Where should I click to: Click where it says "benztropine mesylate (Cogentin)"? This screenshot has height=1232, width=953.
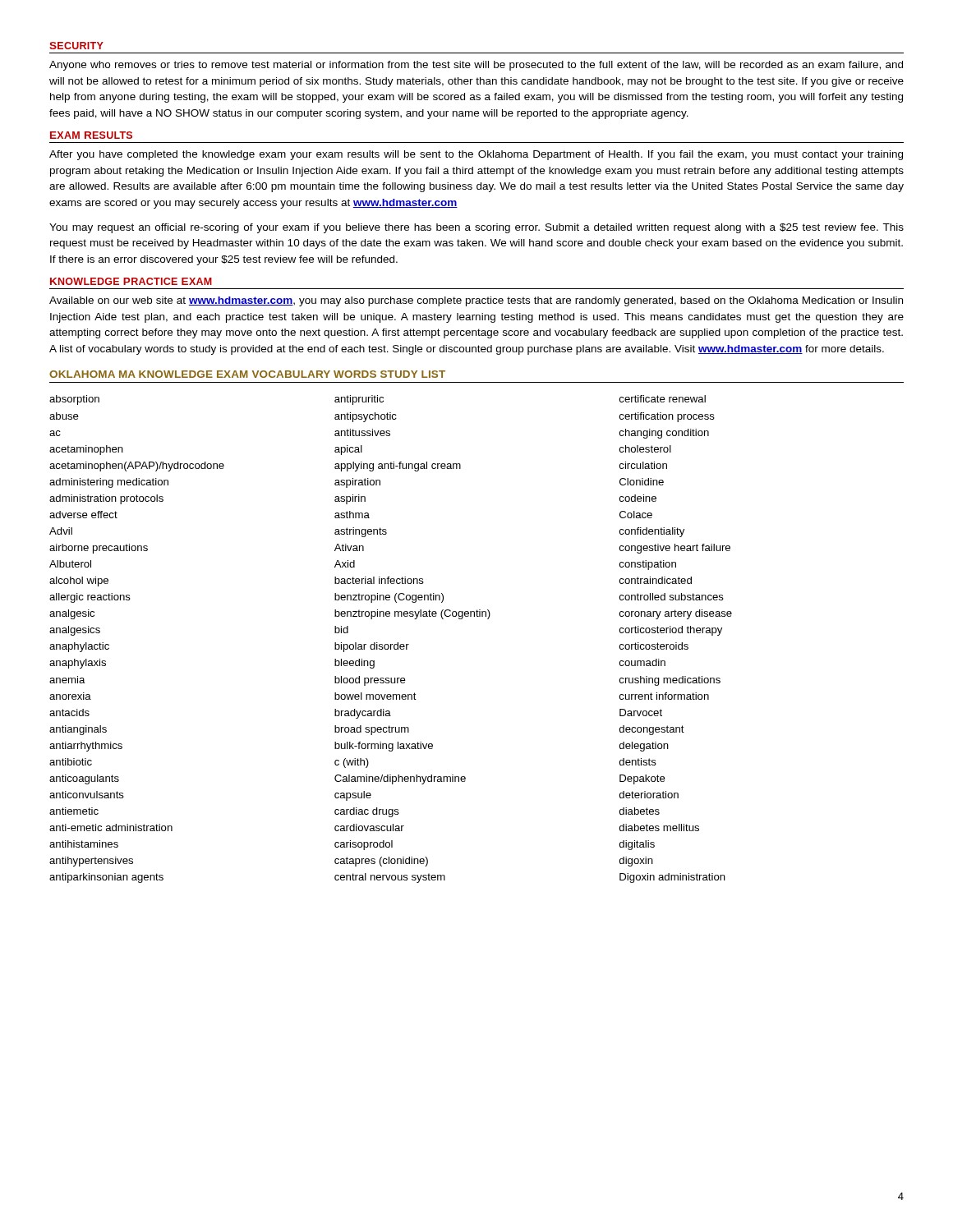pyautogui.click(x=412, y=613)
